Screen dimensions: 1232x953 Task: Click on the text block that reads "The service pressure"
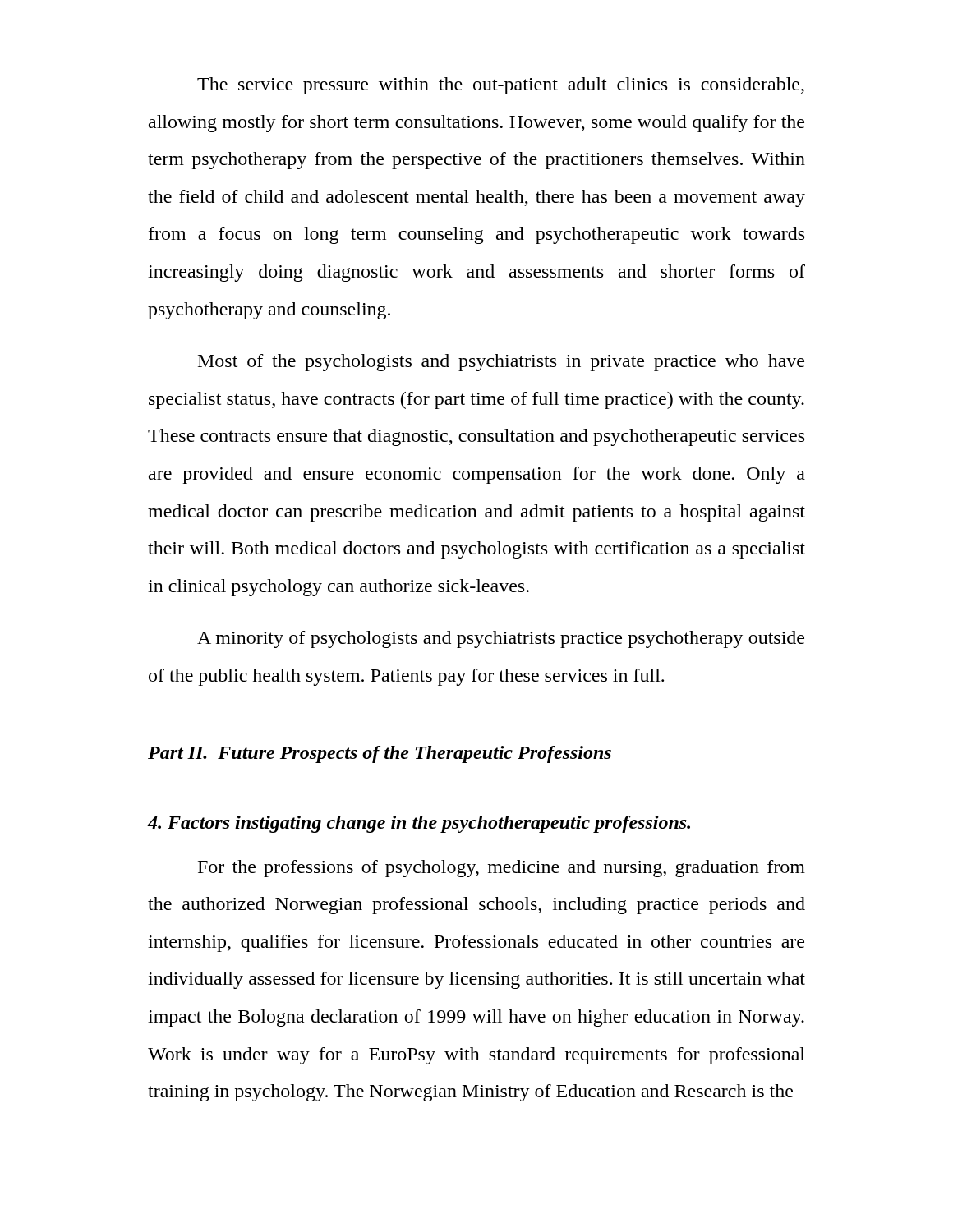pyautogui.click(x=476, y=197)
